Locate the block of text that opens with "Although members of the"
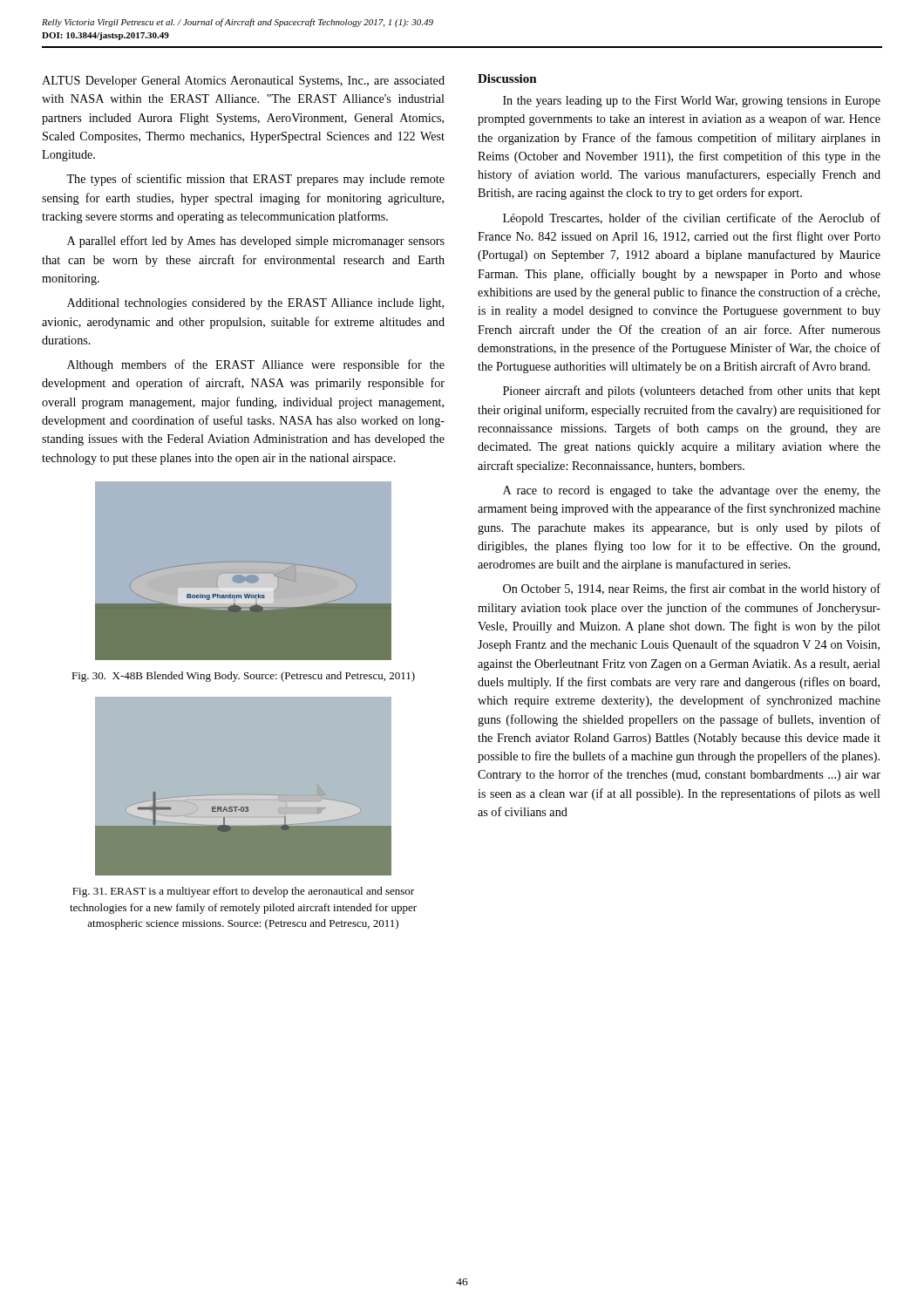The height and width of the screenshot is (1308, 924). click(243, 412)
